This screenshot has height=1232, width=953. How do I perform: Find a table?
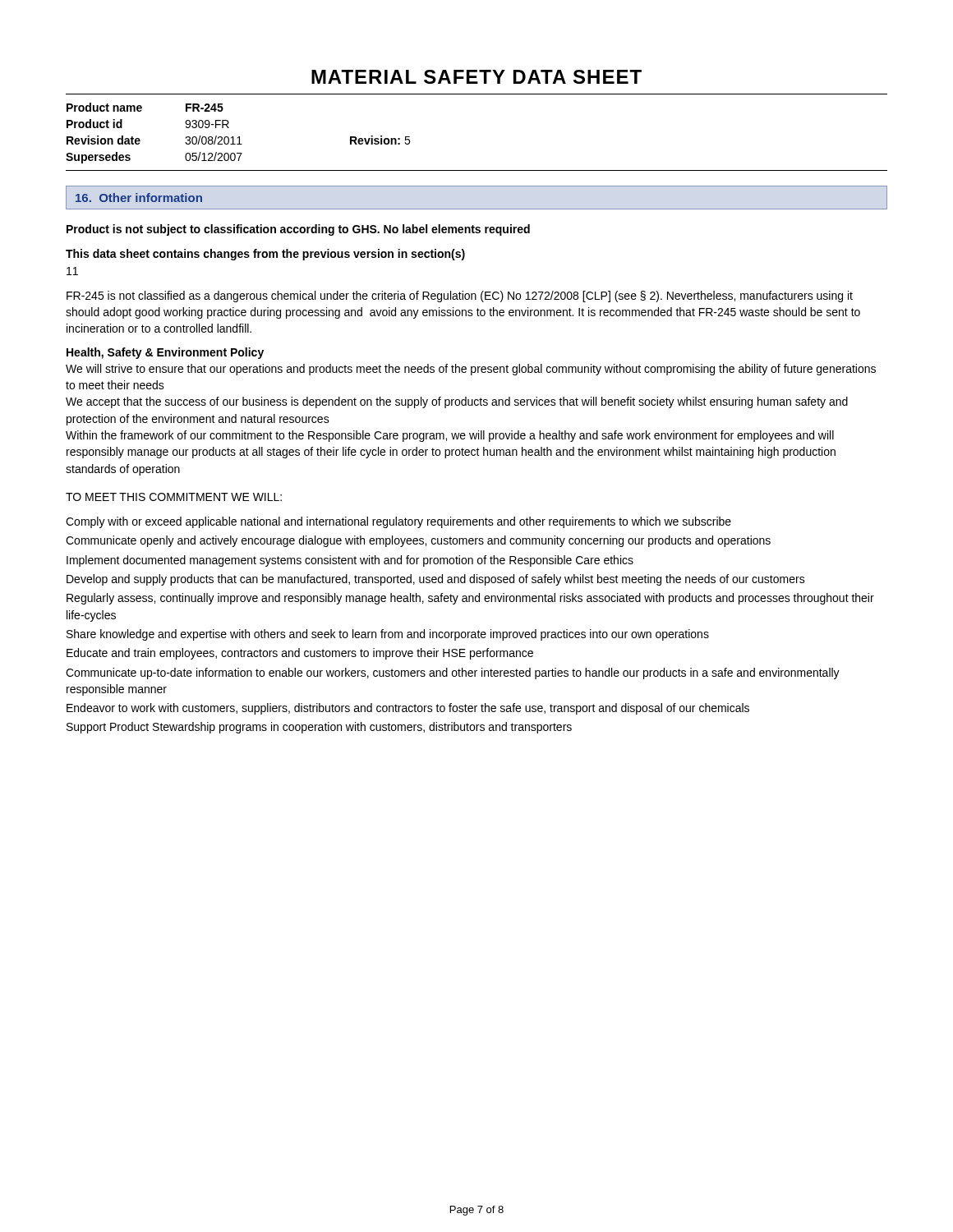click(x=476, y=132)
